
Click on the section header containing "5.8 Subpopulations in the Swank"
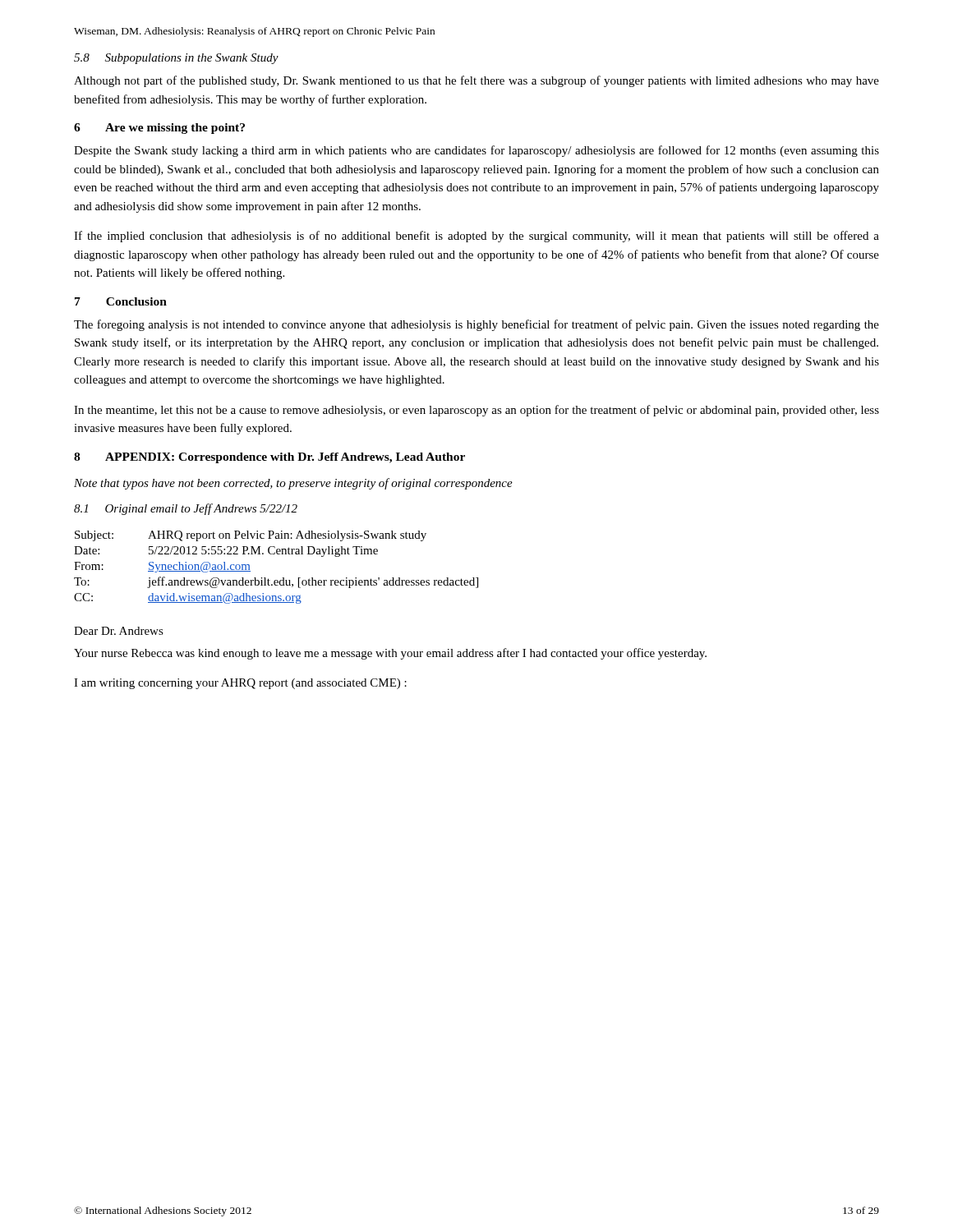click(x=176, y=57)
